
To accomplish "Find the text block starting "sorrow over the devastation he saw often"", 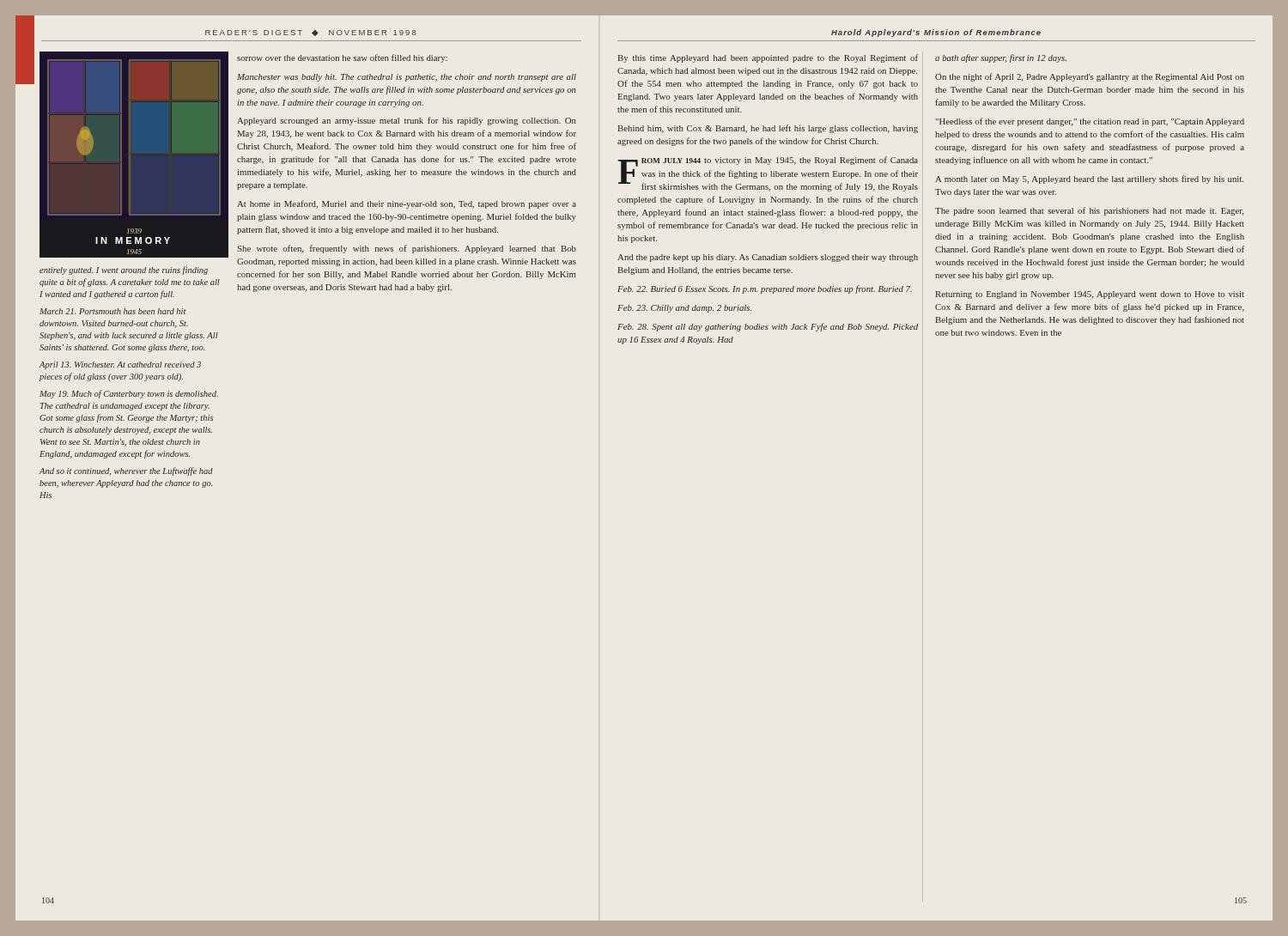I will click(407, 173).
